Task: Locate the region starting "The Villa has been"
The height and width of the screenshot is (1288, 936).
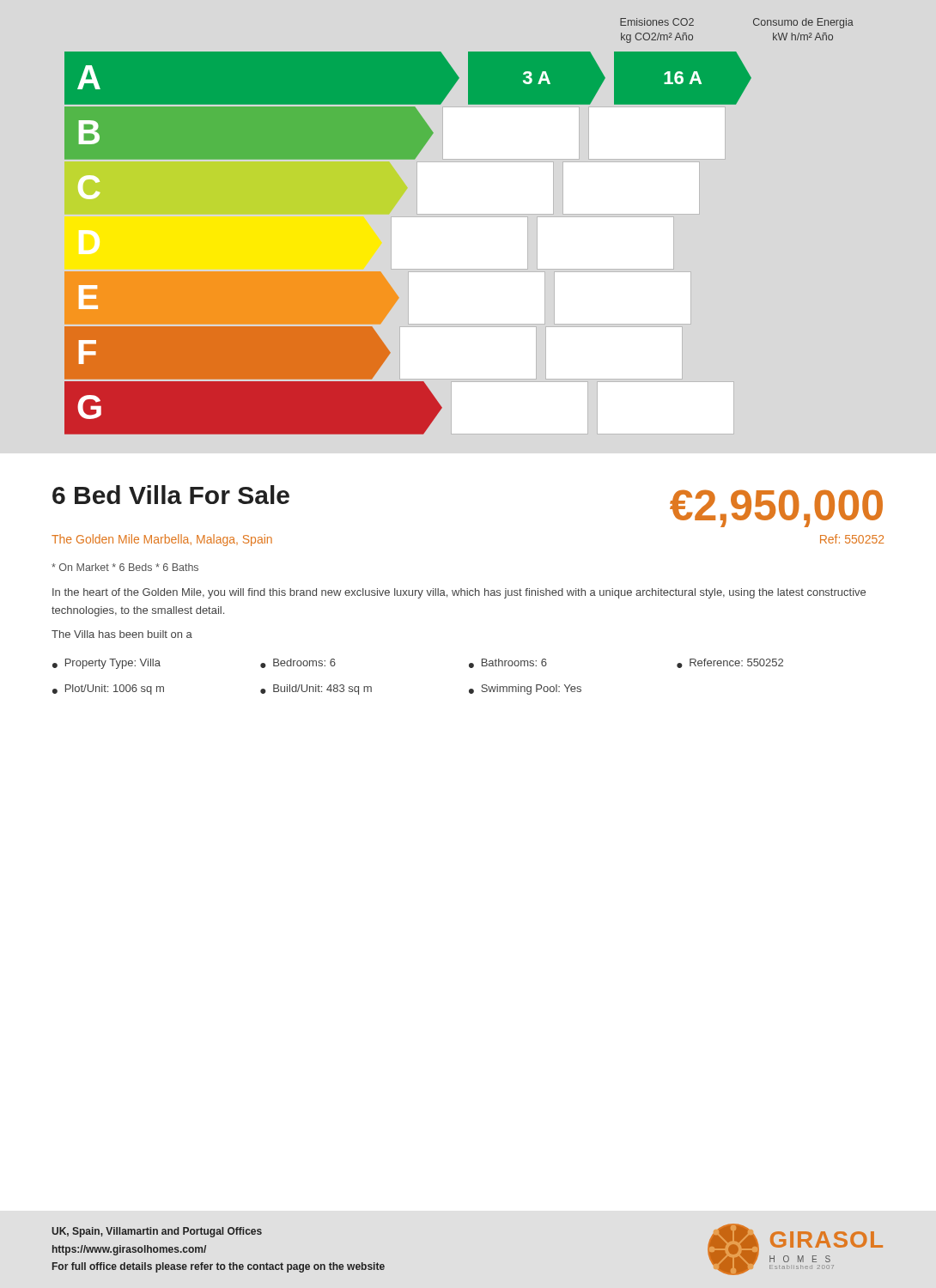Action: tap(122, 634)
